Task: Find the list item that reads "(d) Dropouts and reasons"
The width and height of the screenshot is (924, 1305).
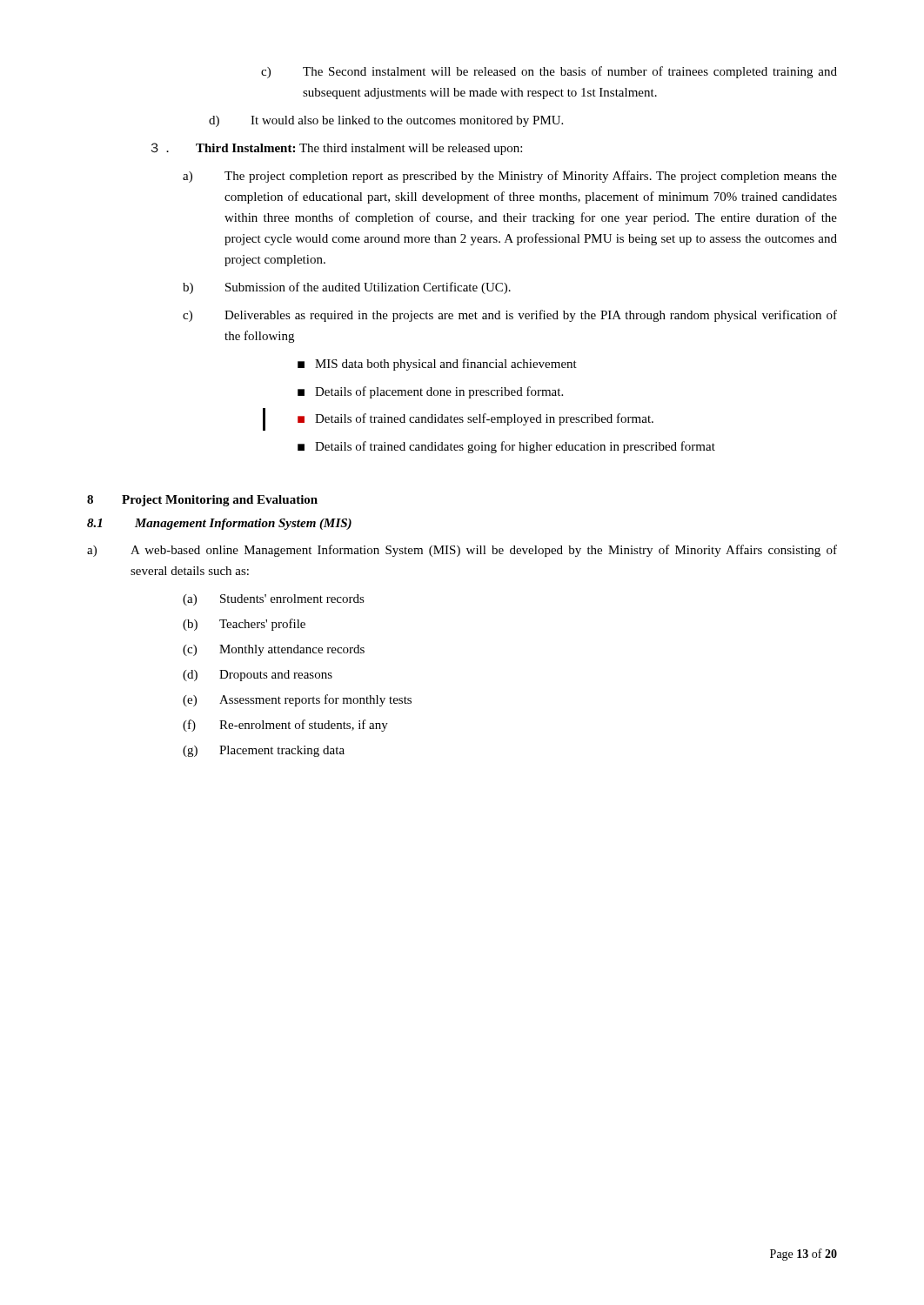Action: click(258, 676)
